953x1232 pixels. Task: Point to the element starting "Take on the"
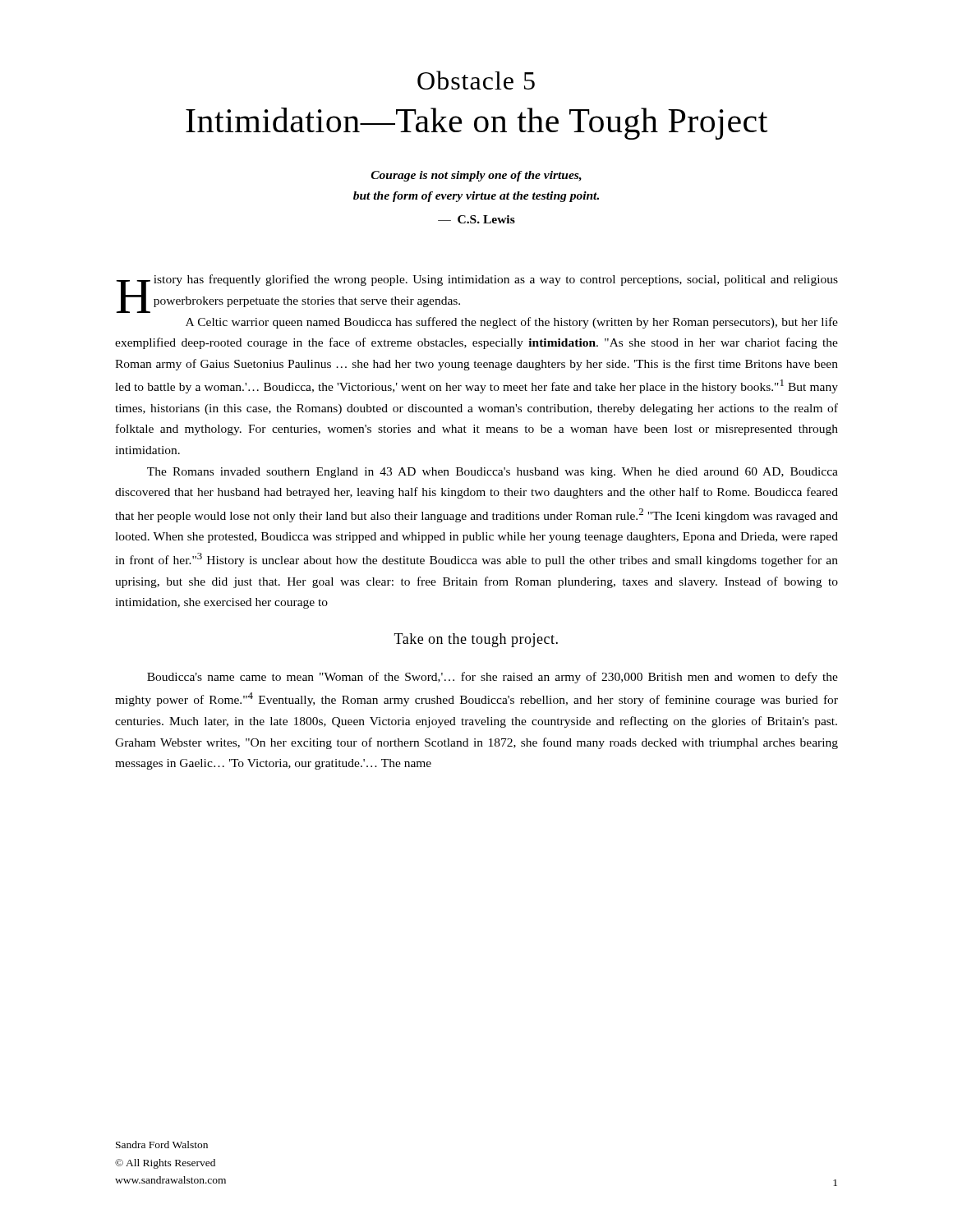pos(476,639)
